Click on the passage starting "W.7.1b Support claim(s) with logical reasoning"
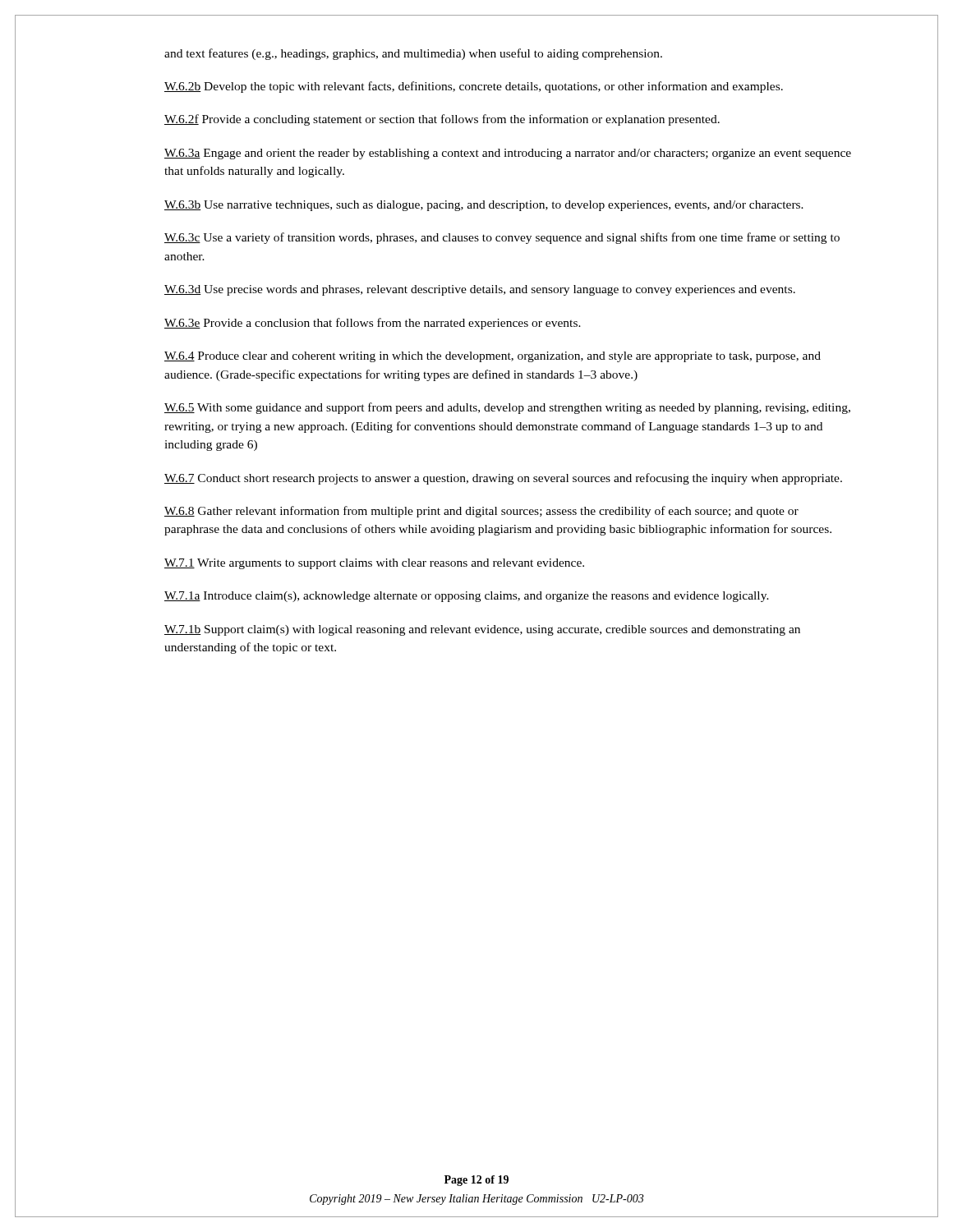The height and width of the screenshot is (1232, 953). 509,638
